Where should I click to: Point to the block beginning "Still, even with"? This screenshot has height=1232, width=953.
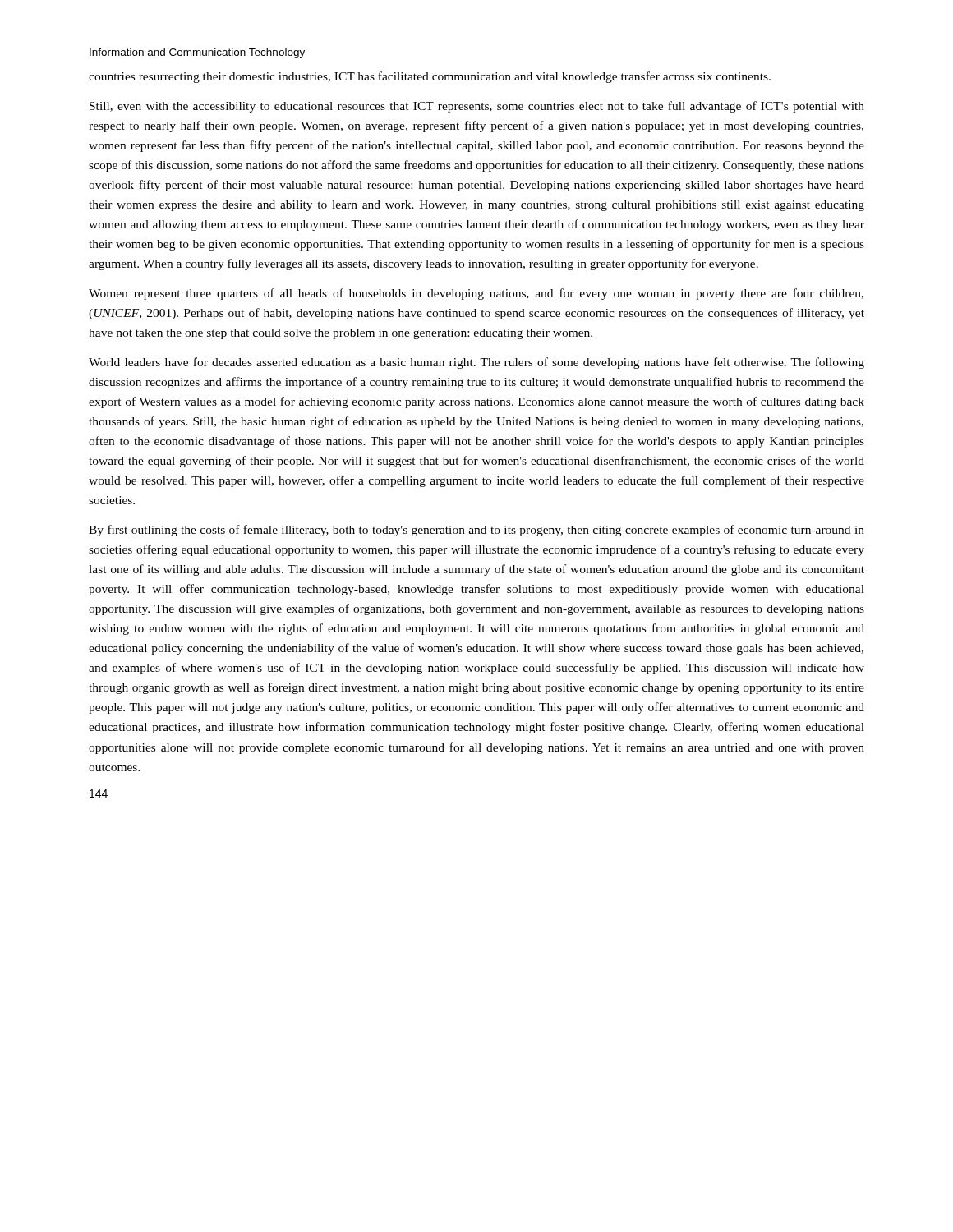tap(476, 185)
